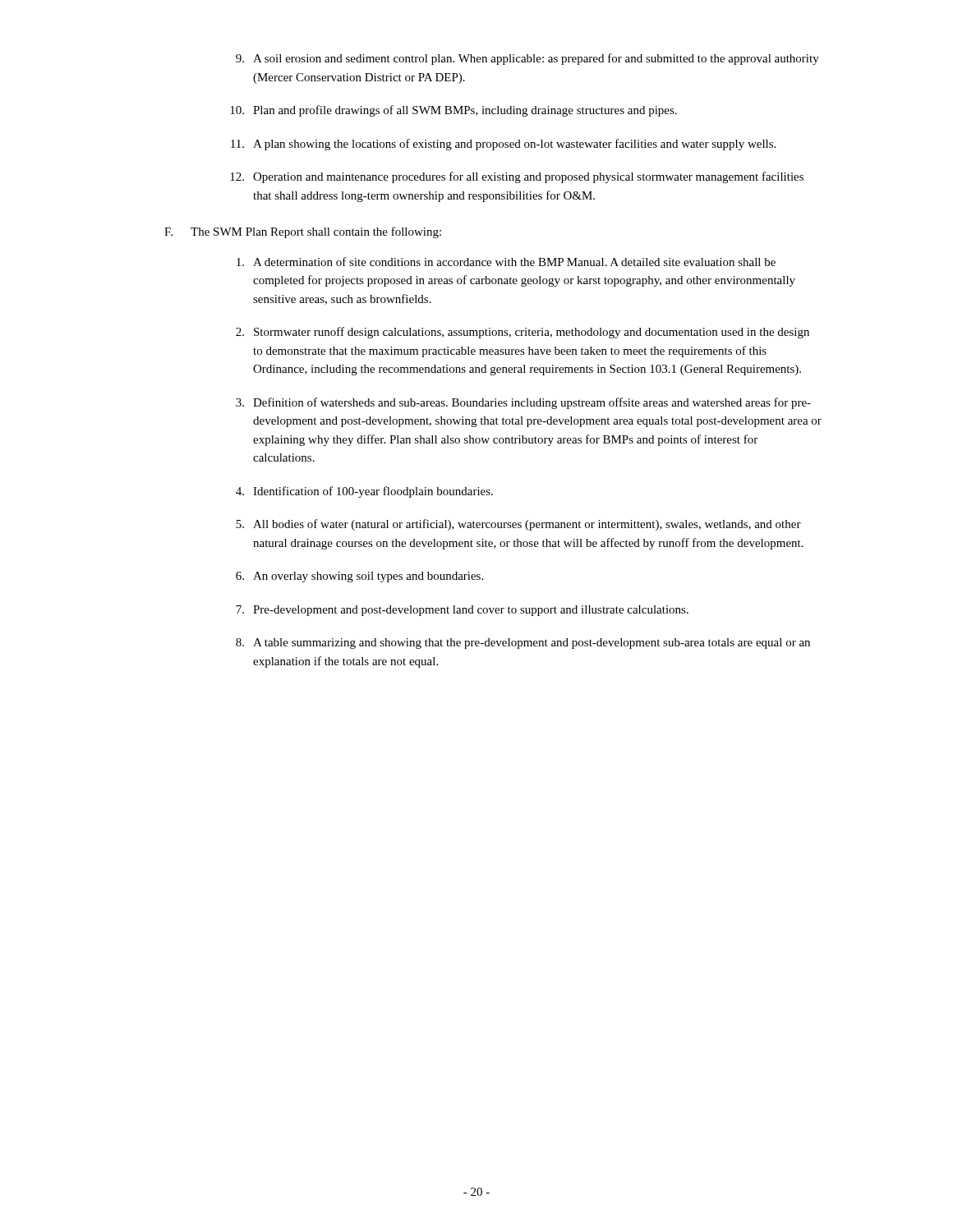Screen dimensions: 1232x953
Task: Select the passage starting "7. Pre-development and post-development"
Action: point(518,609)
